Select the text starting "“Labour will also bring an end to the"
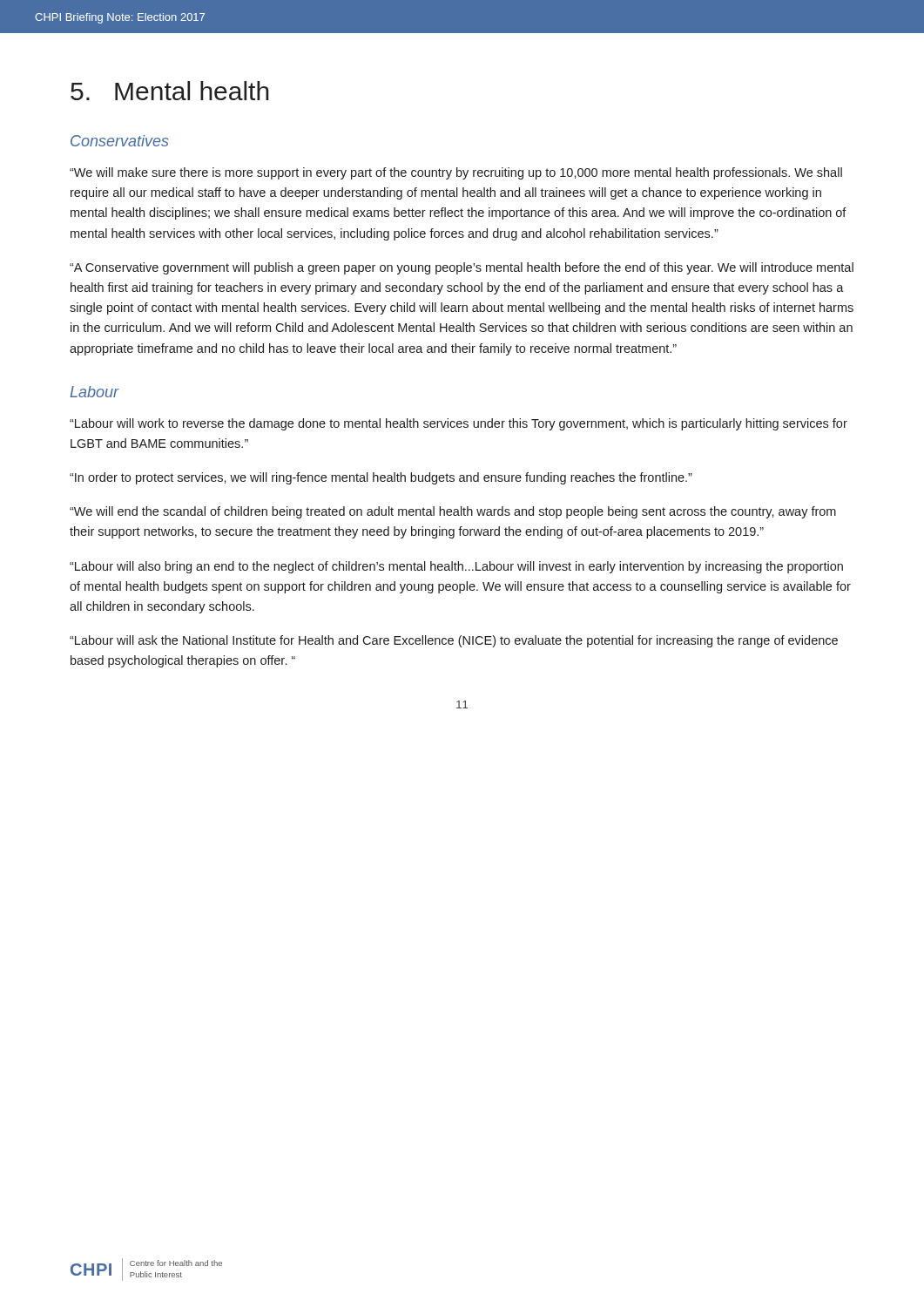 pyautogui.click(x=462, y=587)
